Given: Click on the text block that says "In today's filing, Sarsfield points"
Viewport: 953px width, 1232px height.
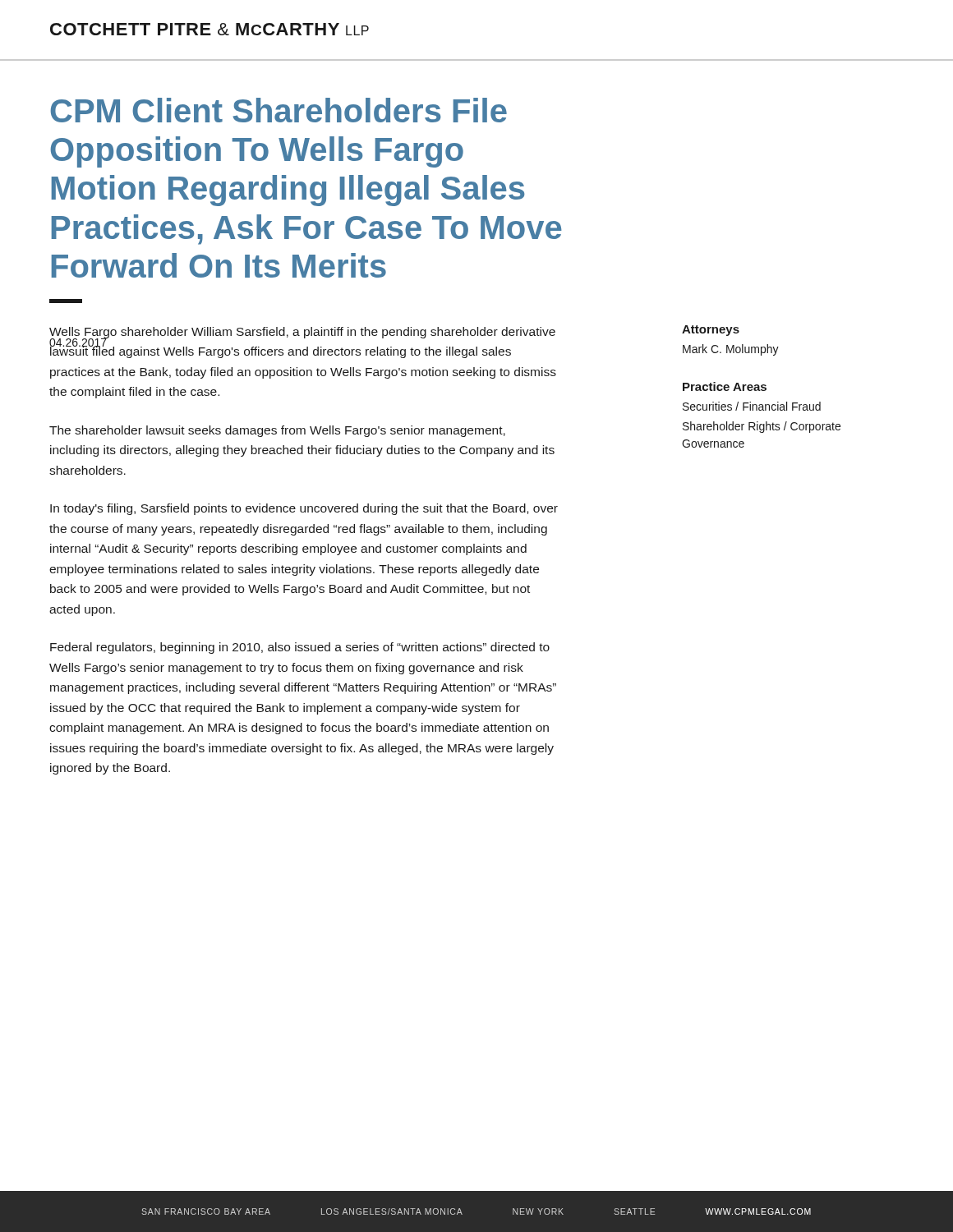Looking at the screenshot, I should [x=304, y=559].
